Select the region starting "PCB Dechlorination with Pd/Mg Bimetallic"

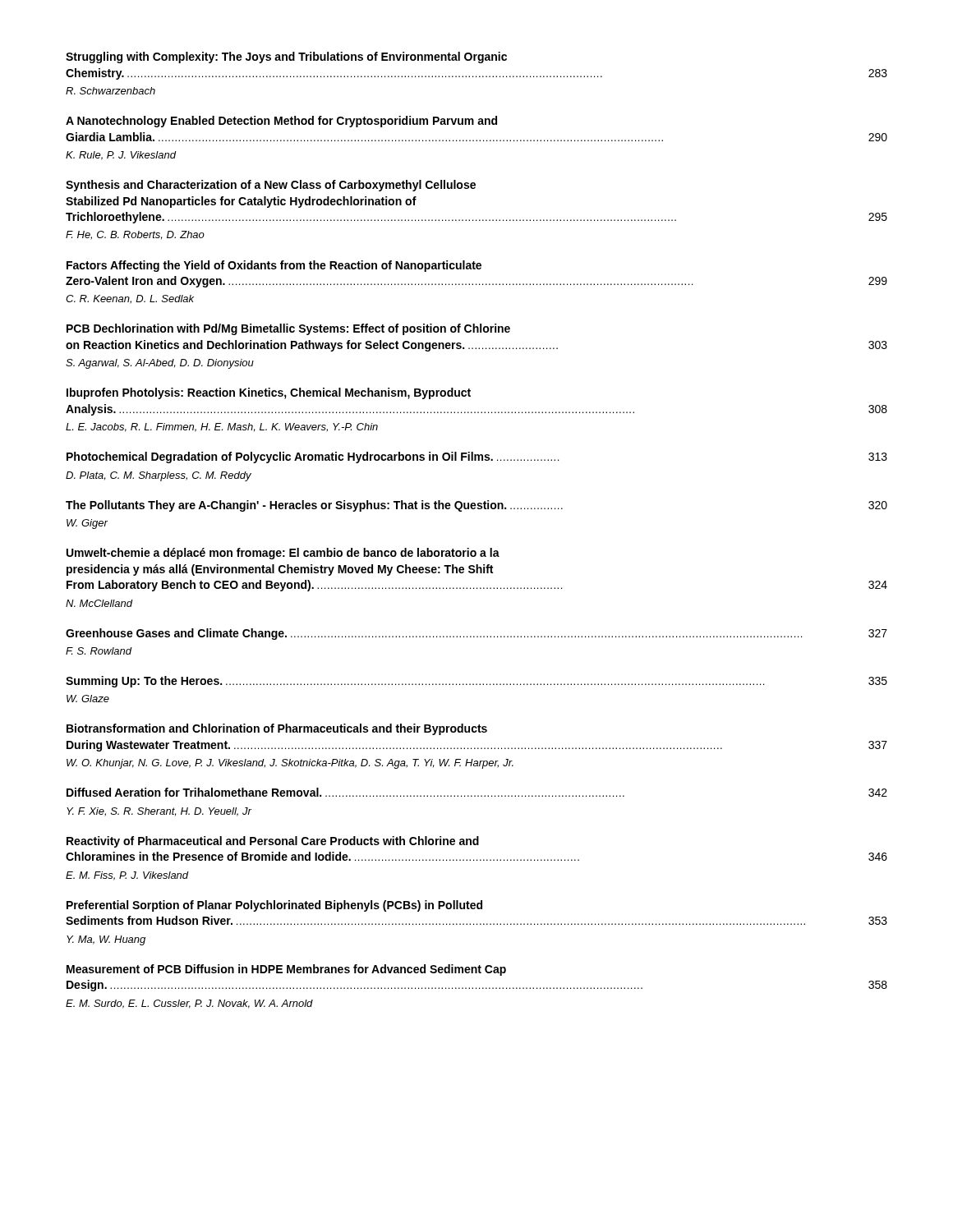tap(476, 346)
